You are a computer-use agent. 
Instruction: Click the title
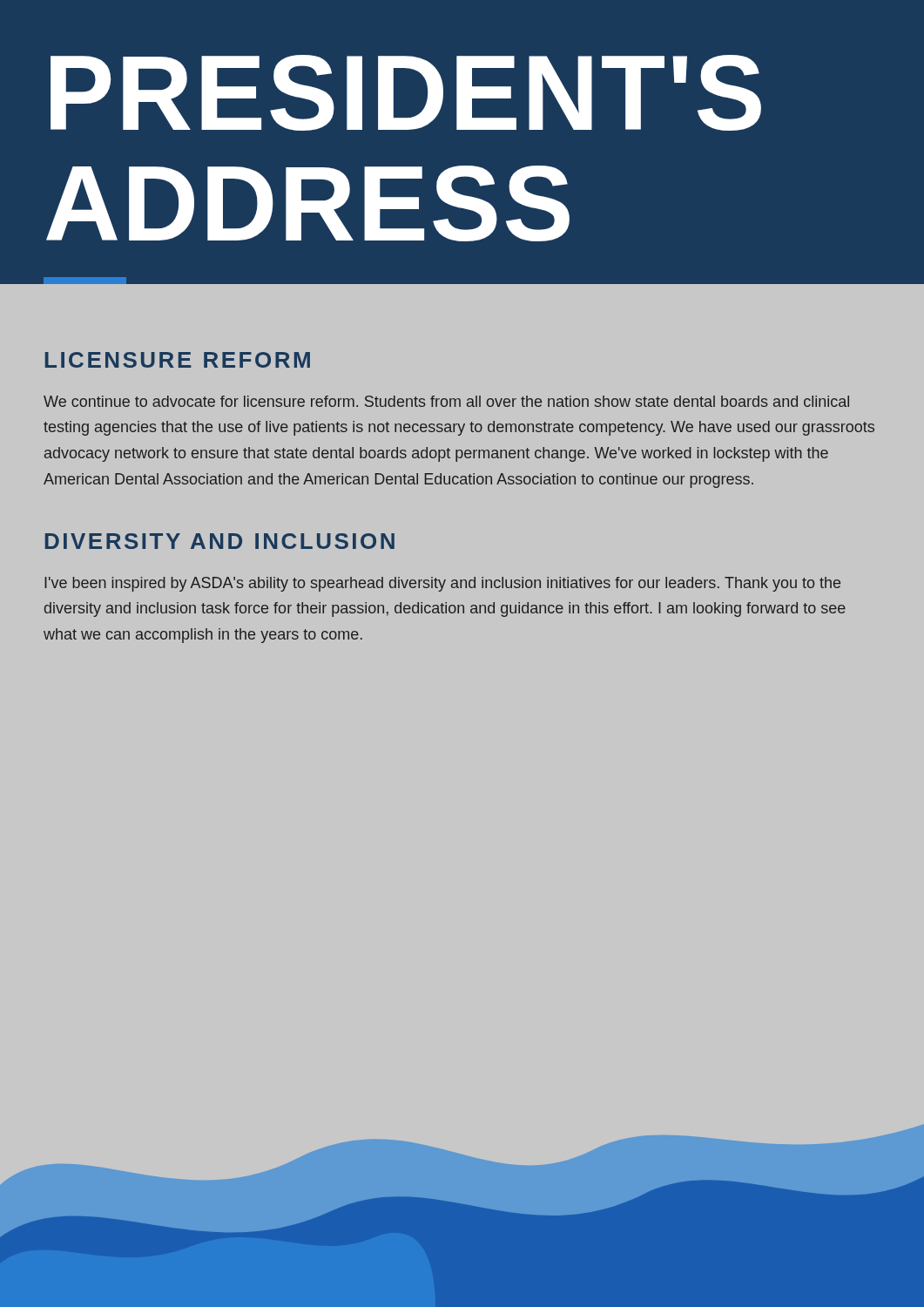pos(462,159)
